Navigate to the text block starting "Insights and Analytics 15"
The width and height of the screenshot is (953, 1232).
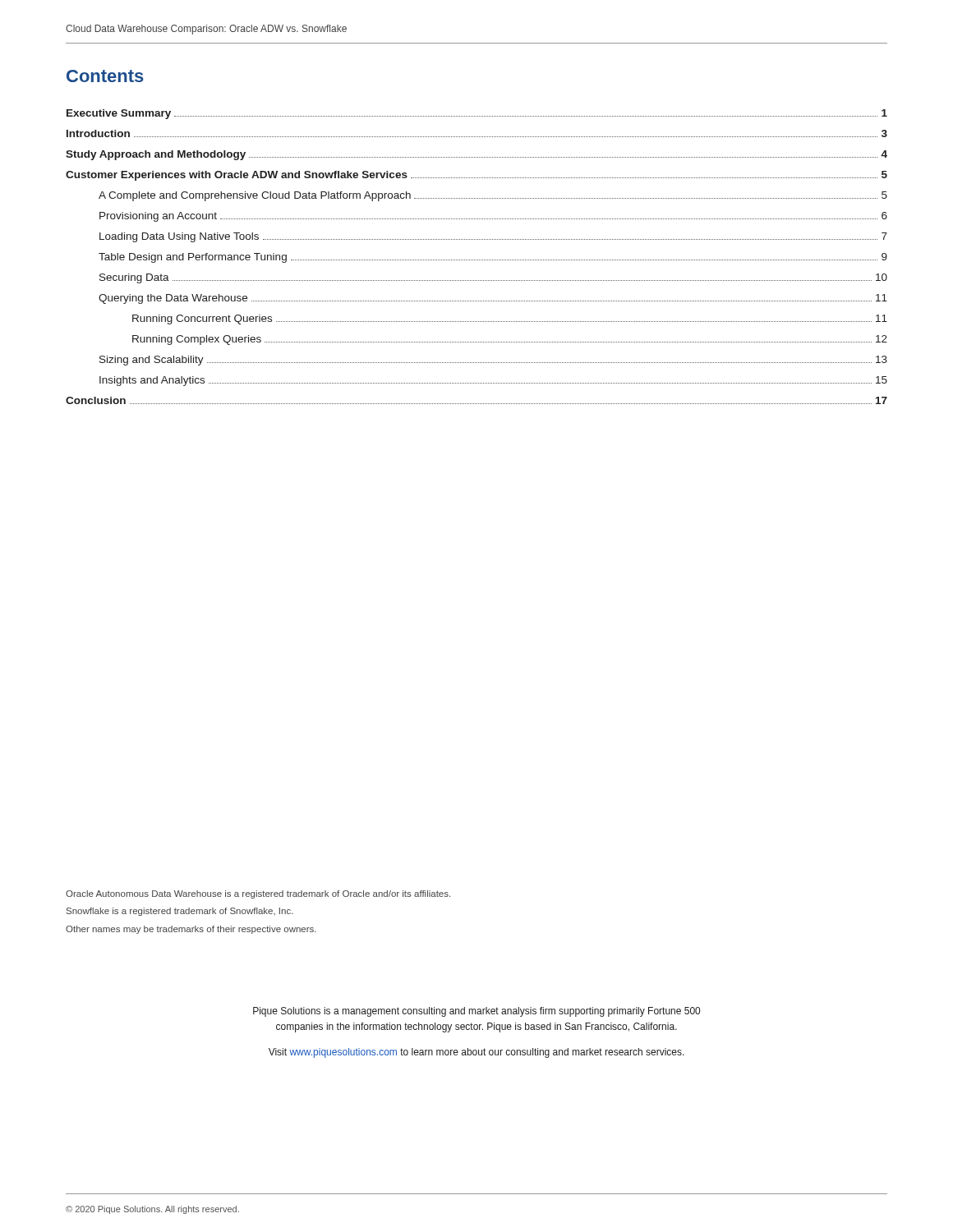(493, 380)
